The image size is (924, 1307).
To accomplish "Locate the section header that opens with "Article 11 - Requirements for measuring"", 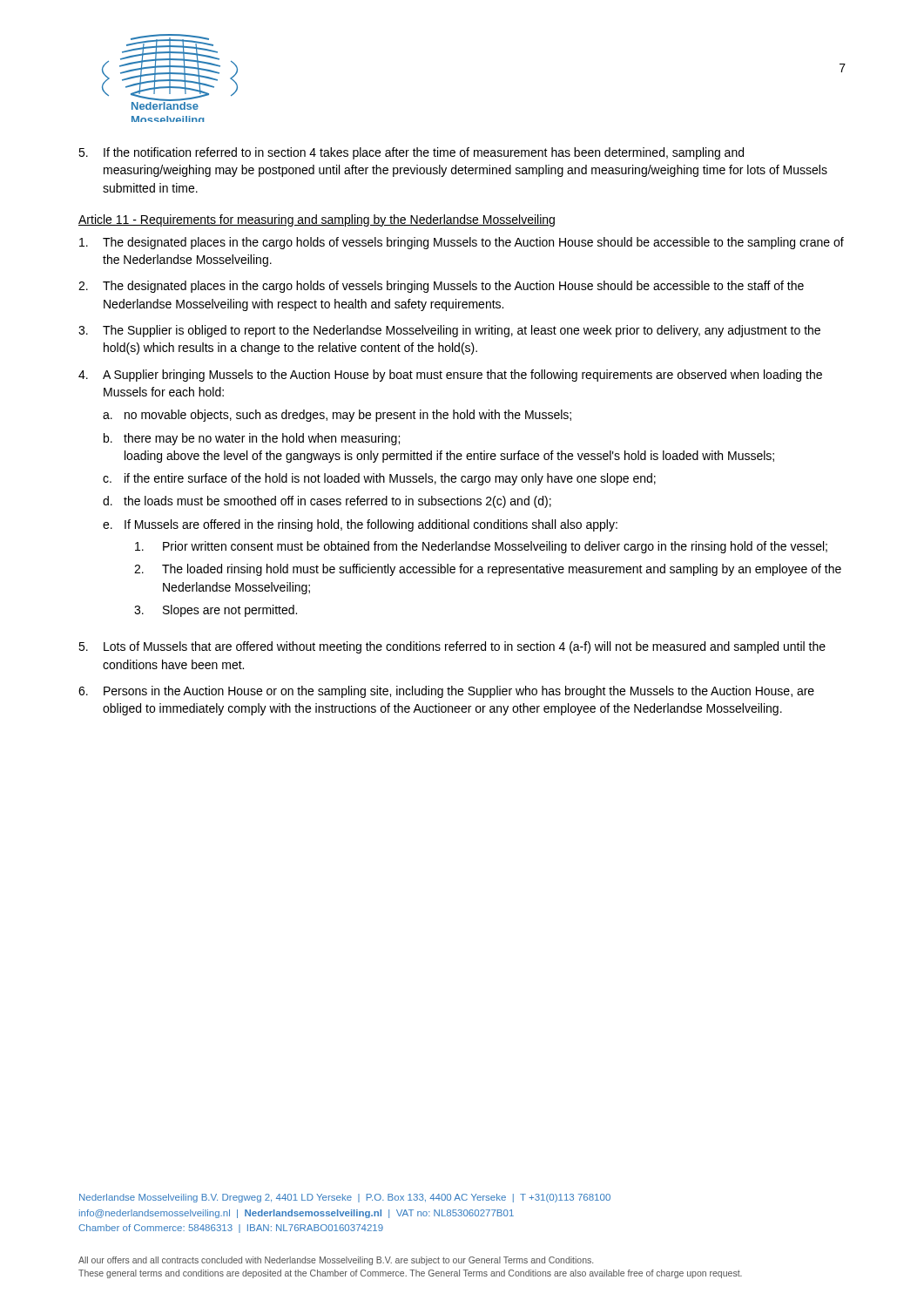I will [x=317, y=220].
